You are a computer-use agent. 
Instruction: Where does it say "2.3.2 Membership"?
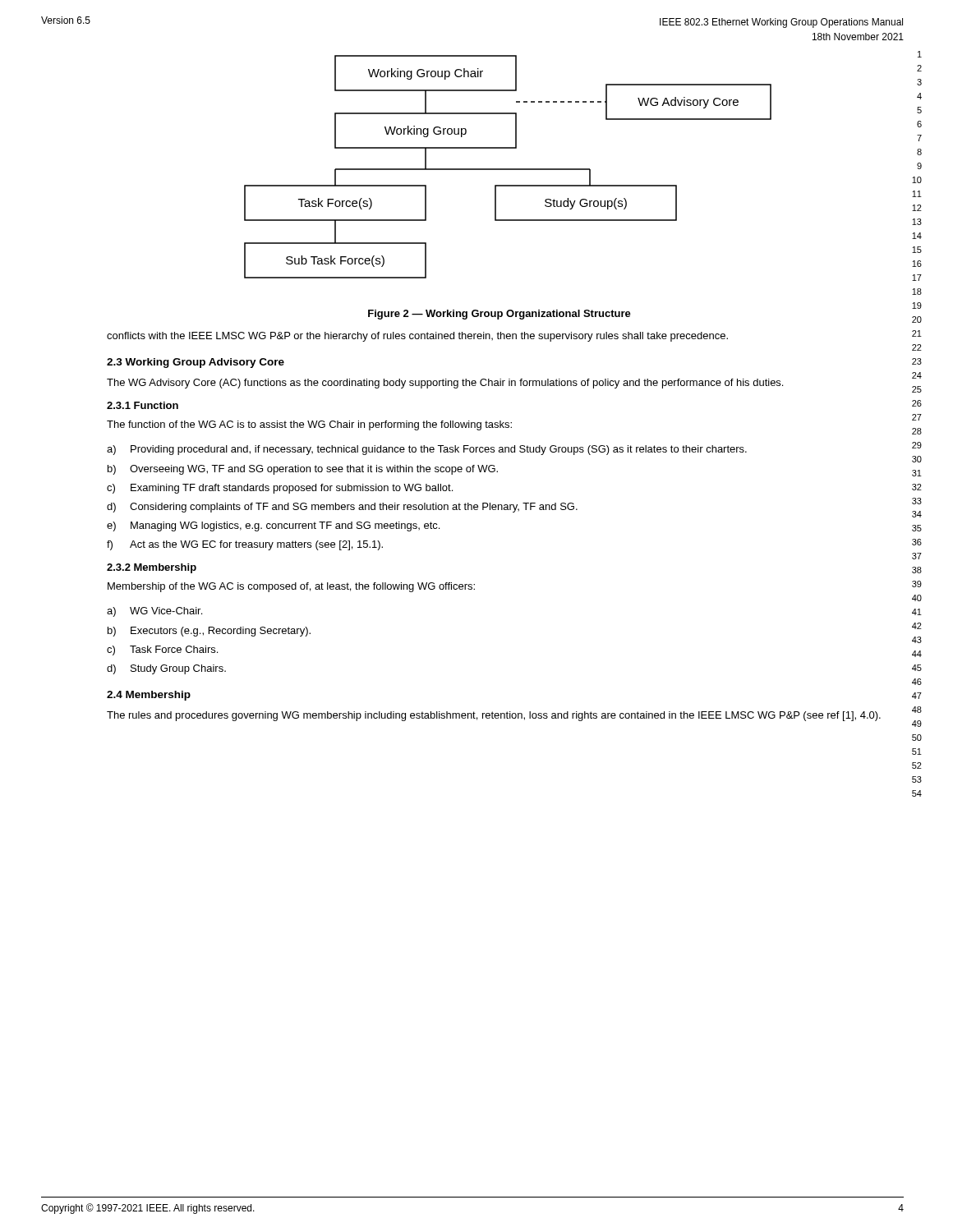click(152, 567)
